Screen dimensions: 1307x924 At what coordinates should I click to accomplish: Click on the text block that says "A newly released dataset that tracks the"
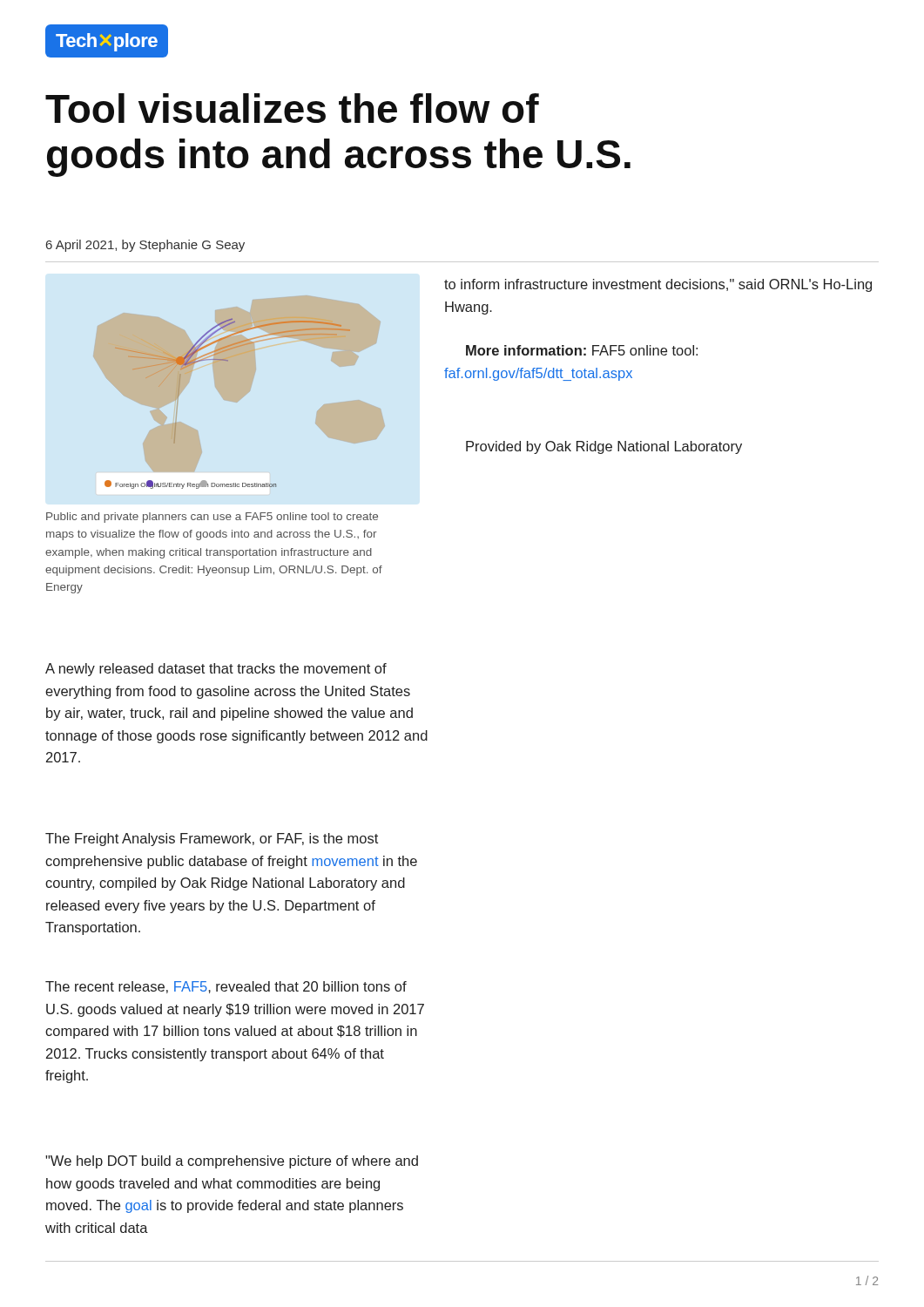pyautogui.click(x=237, y=713)
